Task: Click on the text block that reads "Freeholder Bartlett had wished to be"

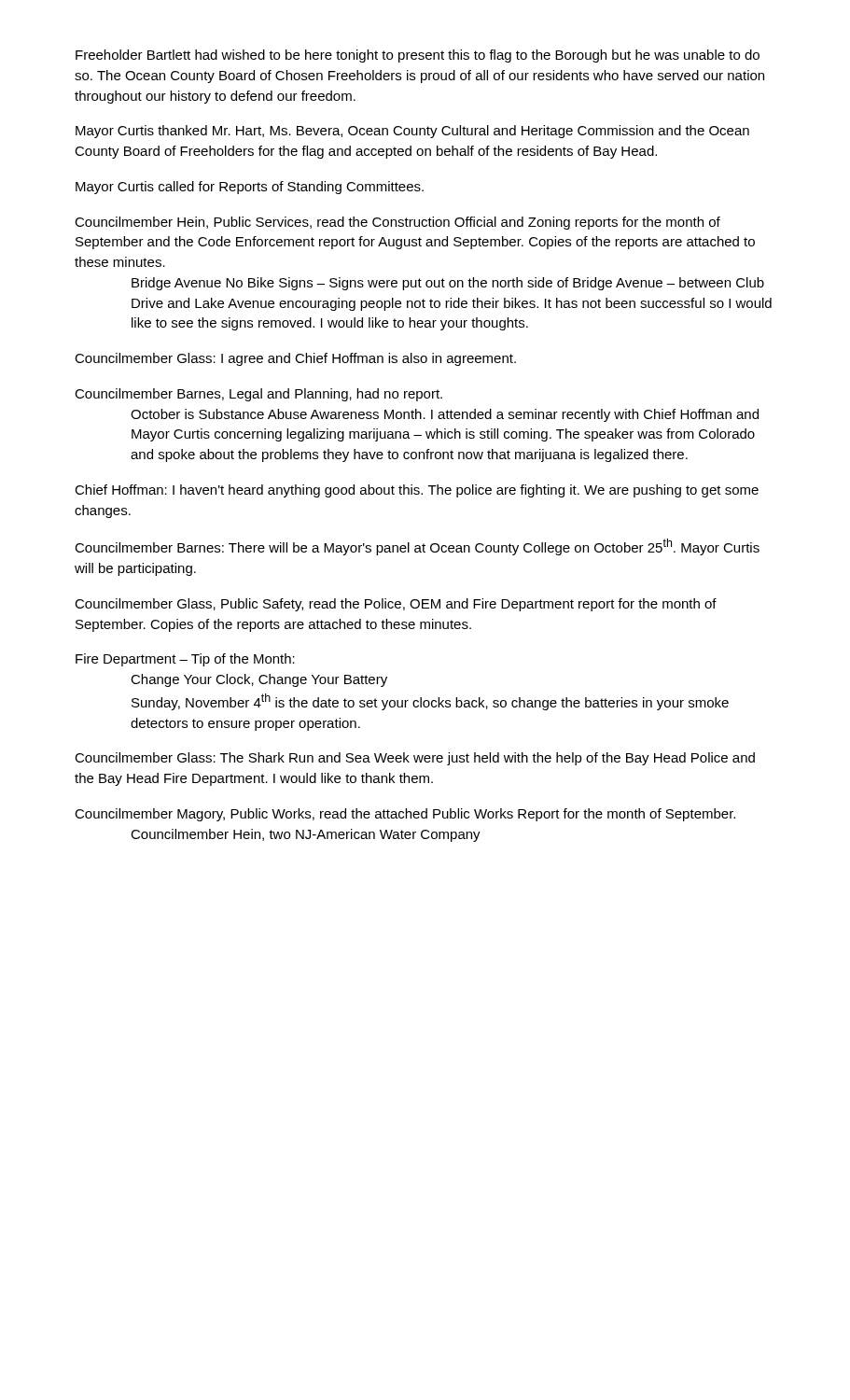Action: (x=420, y=75)
